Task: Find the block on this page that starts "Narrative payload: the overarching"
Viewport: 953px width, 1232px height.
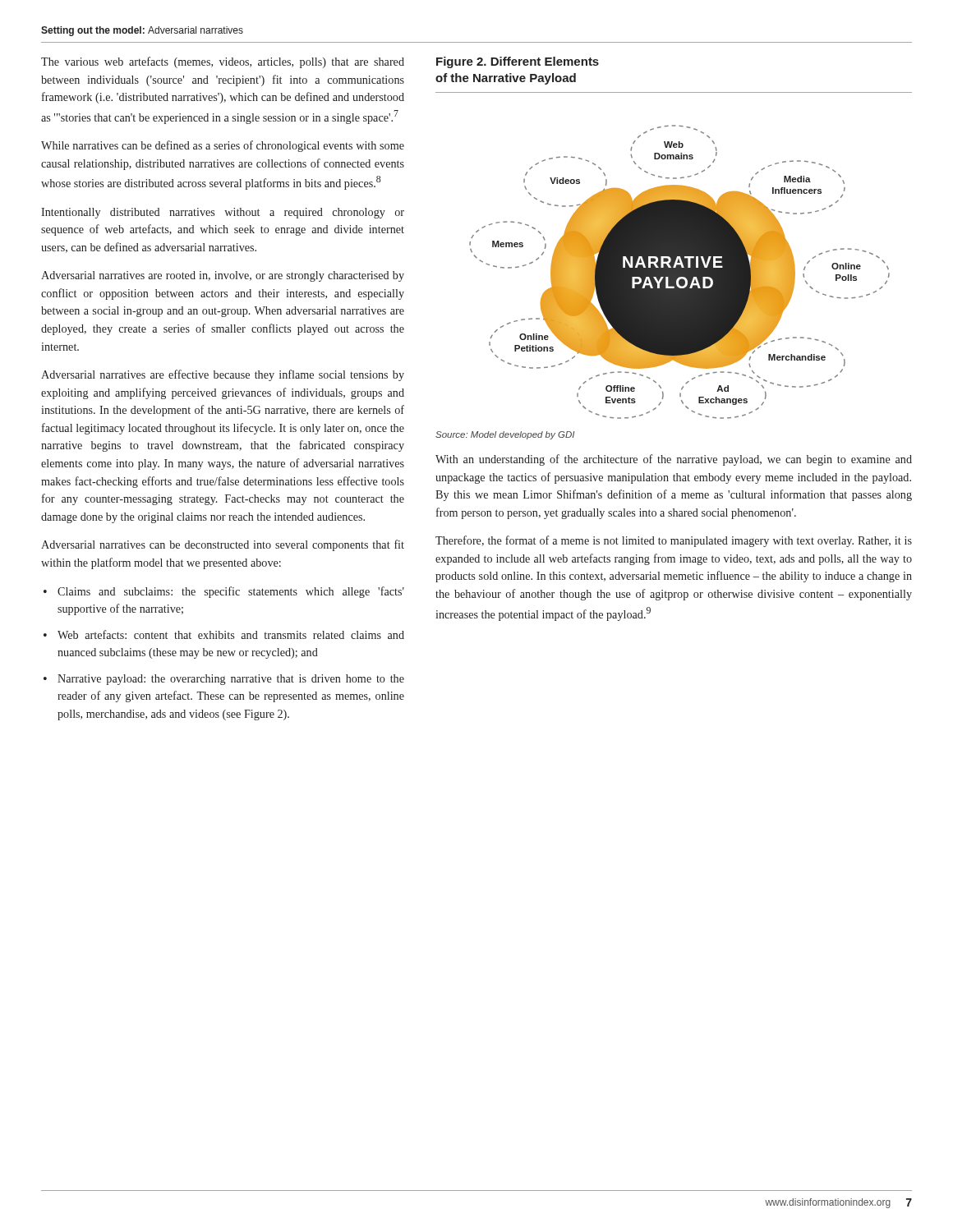Action: [231, 696]
